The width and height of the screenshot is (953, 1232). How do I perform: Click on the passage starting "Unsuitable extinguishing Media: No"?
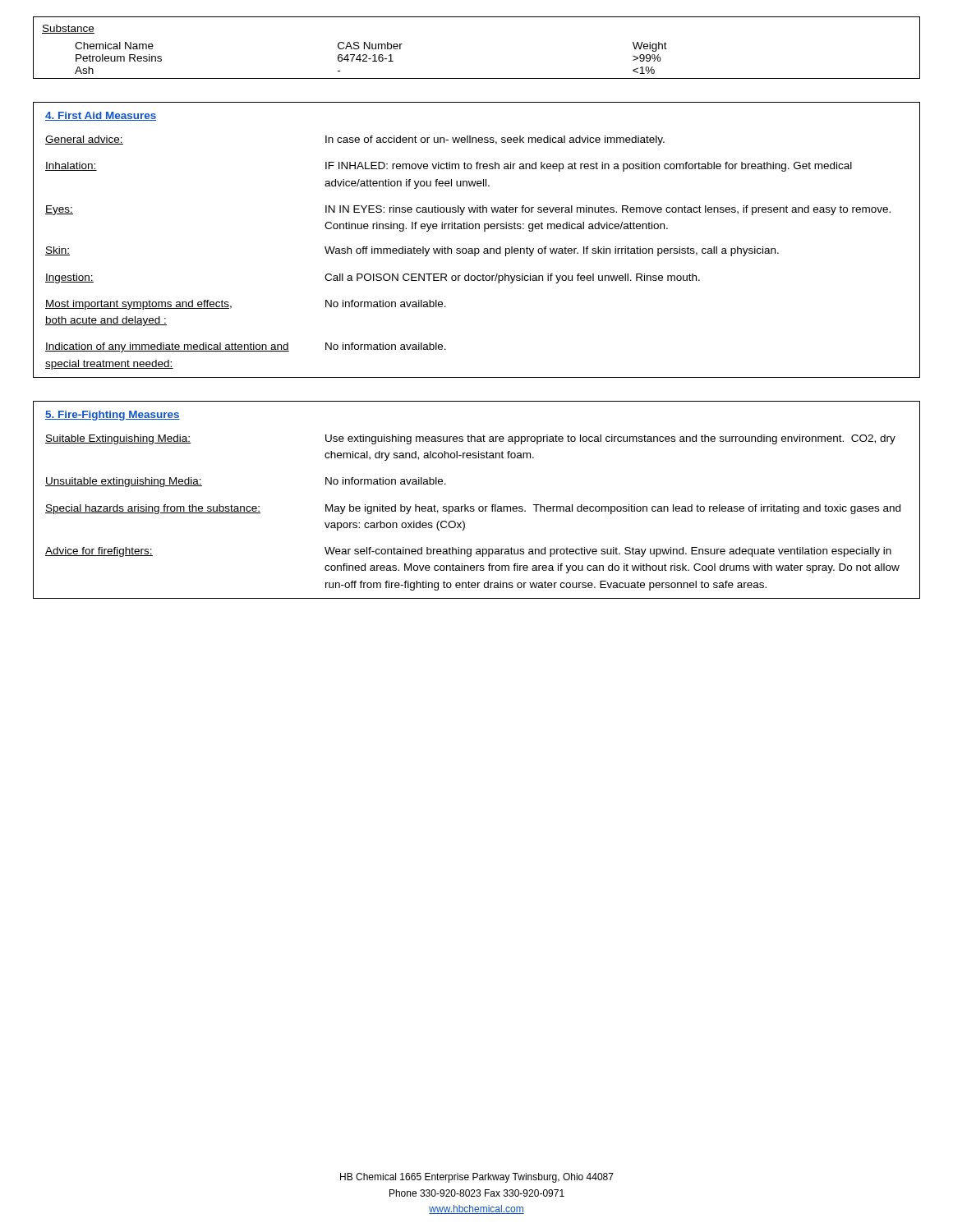point(87,482)
